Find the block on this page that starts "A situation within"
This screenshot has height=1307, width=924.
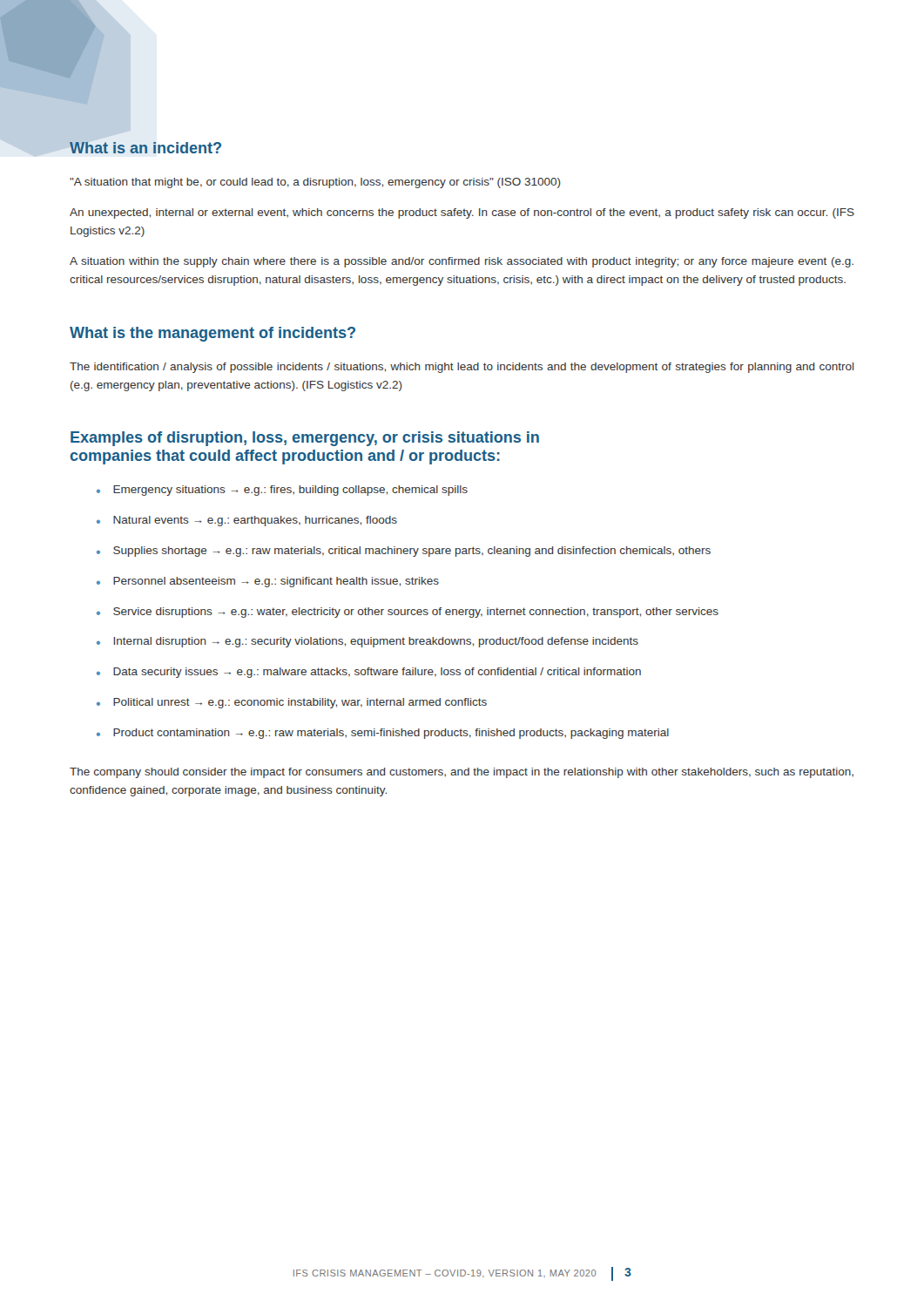462,271
